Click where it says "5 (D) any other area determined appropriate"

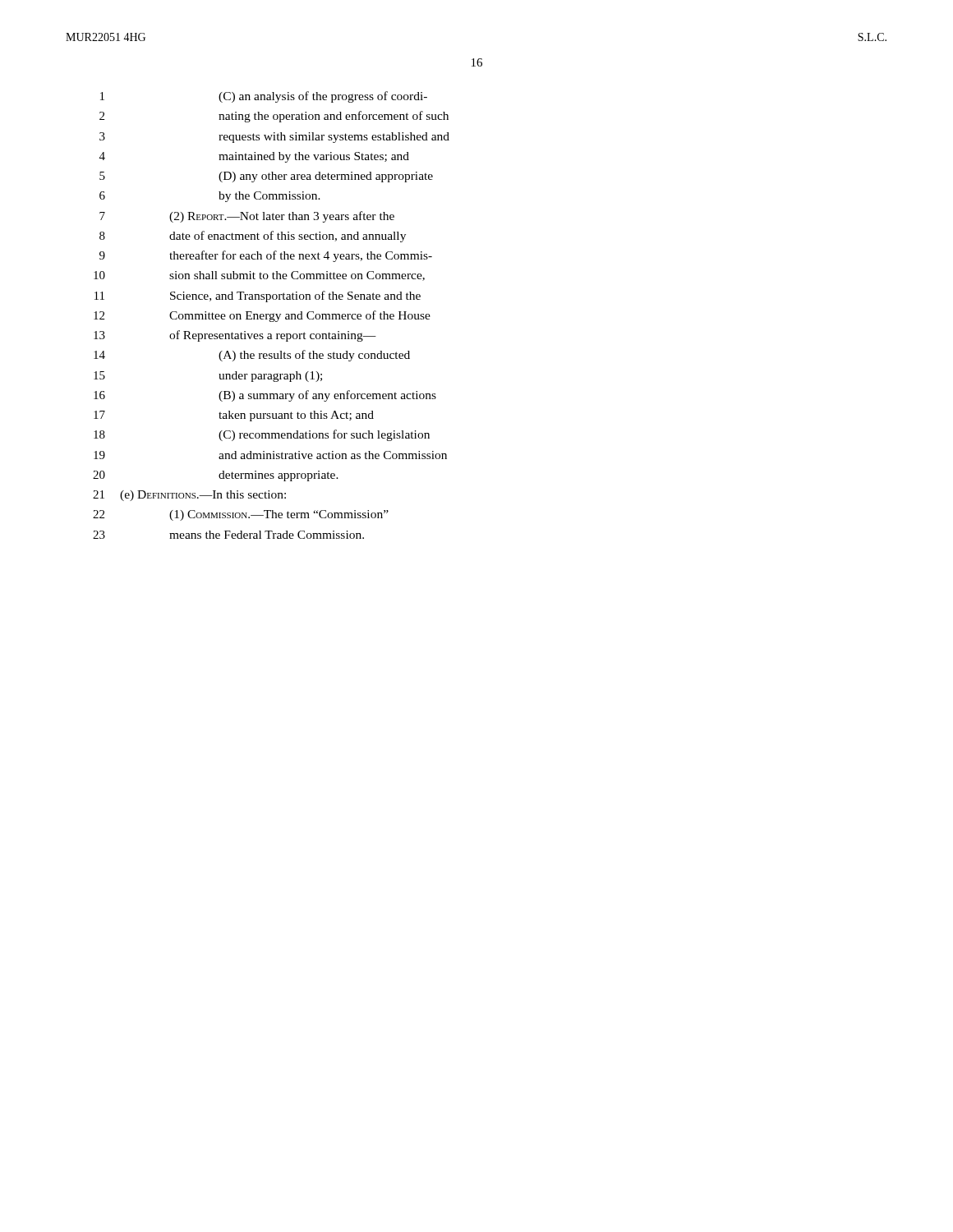tap(266, 177)
